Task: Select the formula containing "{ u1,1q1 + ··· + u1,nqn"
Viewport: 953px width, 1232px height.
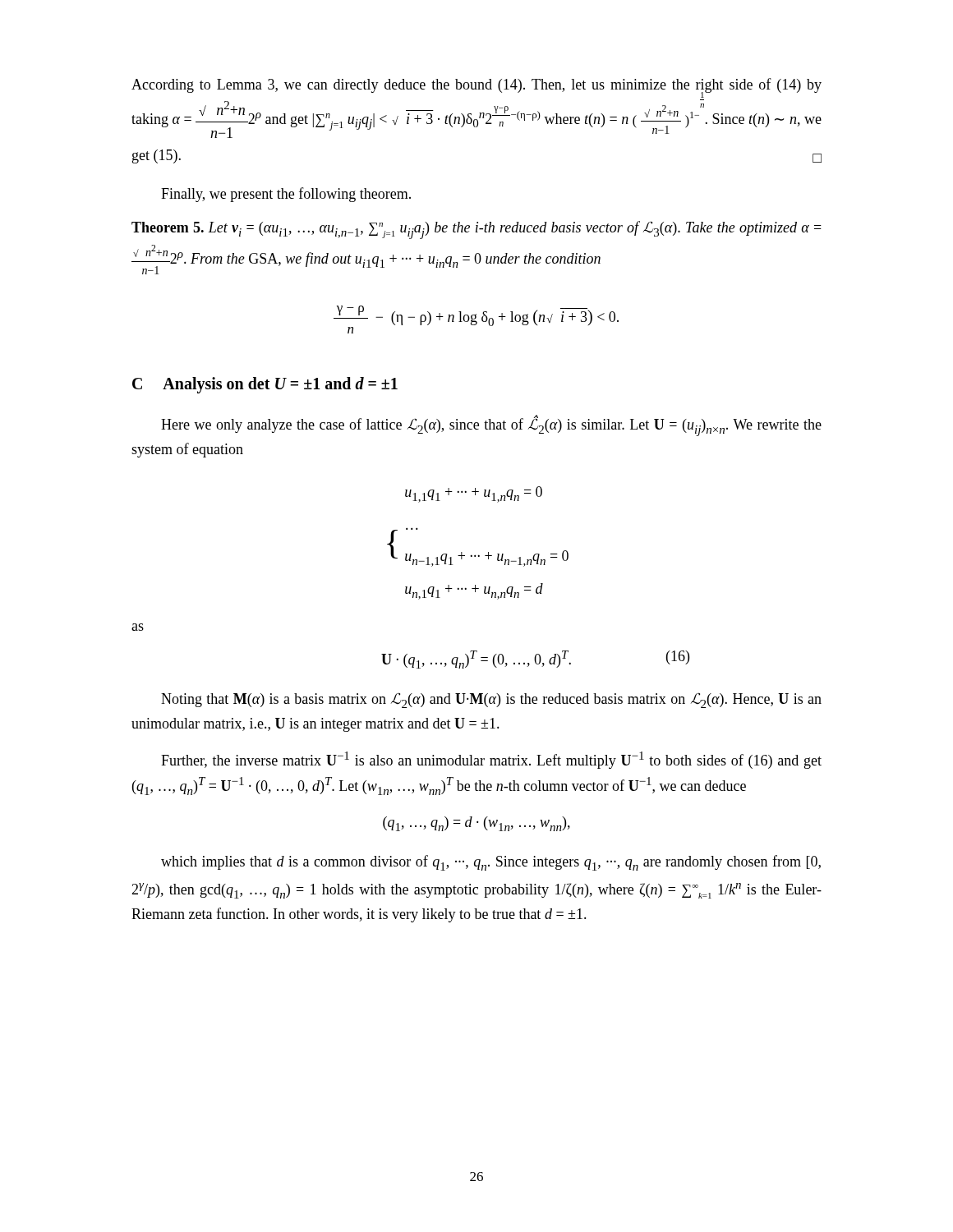Action: click(474, 494)
